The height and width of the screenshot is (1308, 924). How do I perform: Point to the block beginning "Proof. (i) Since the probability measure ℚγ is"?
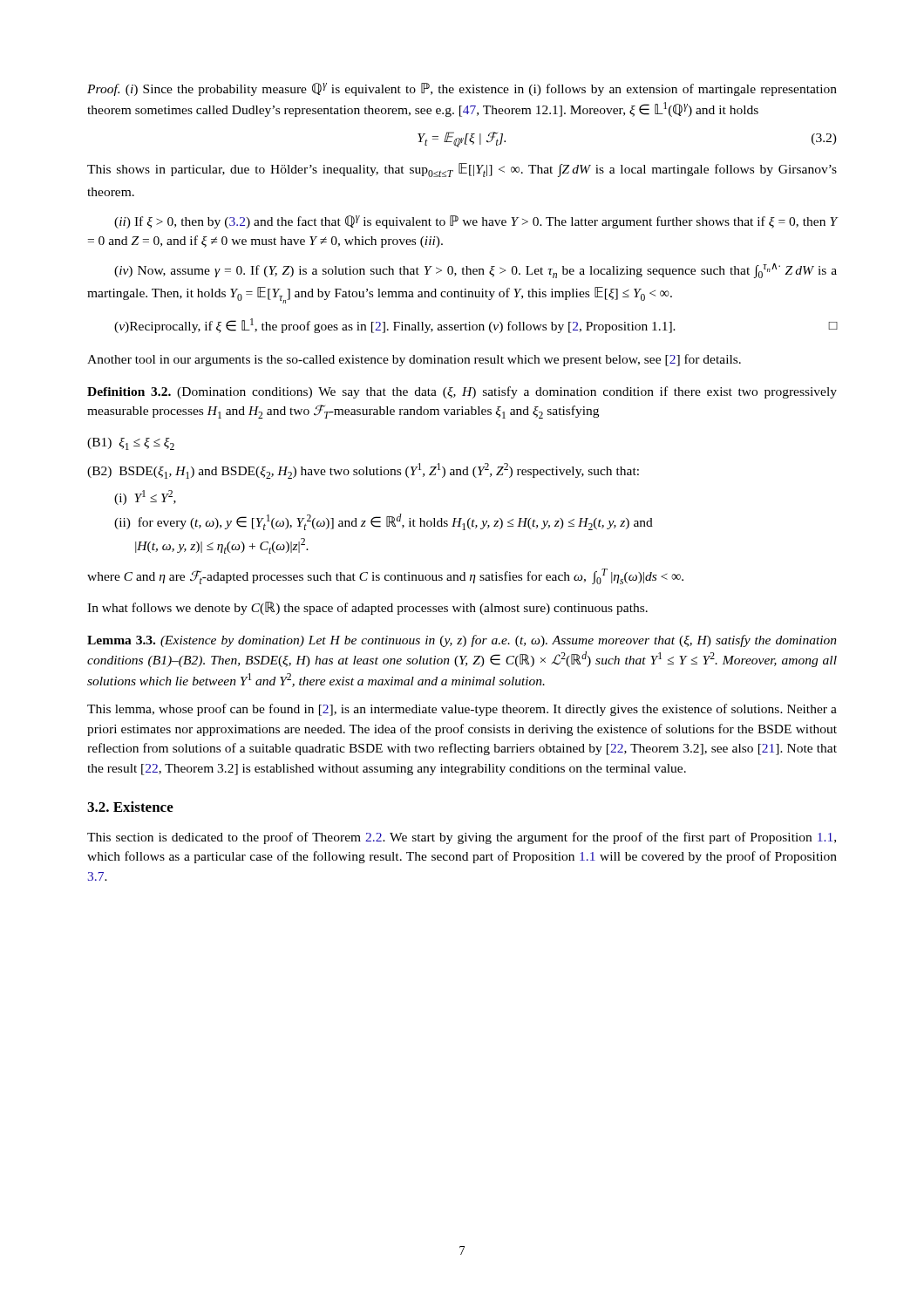tap(462, 99)
